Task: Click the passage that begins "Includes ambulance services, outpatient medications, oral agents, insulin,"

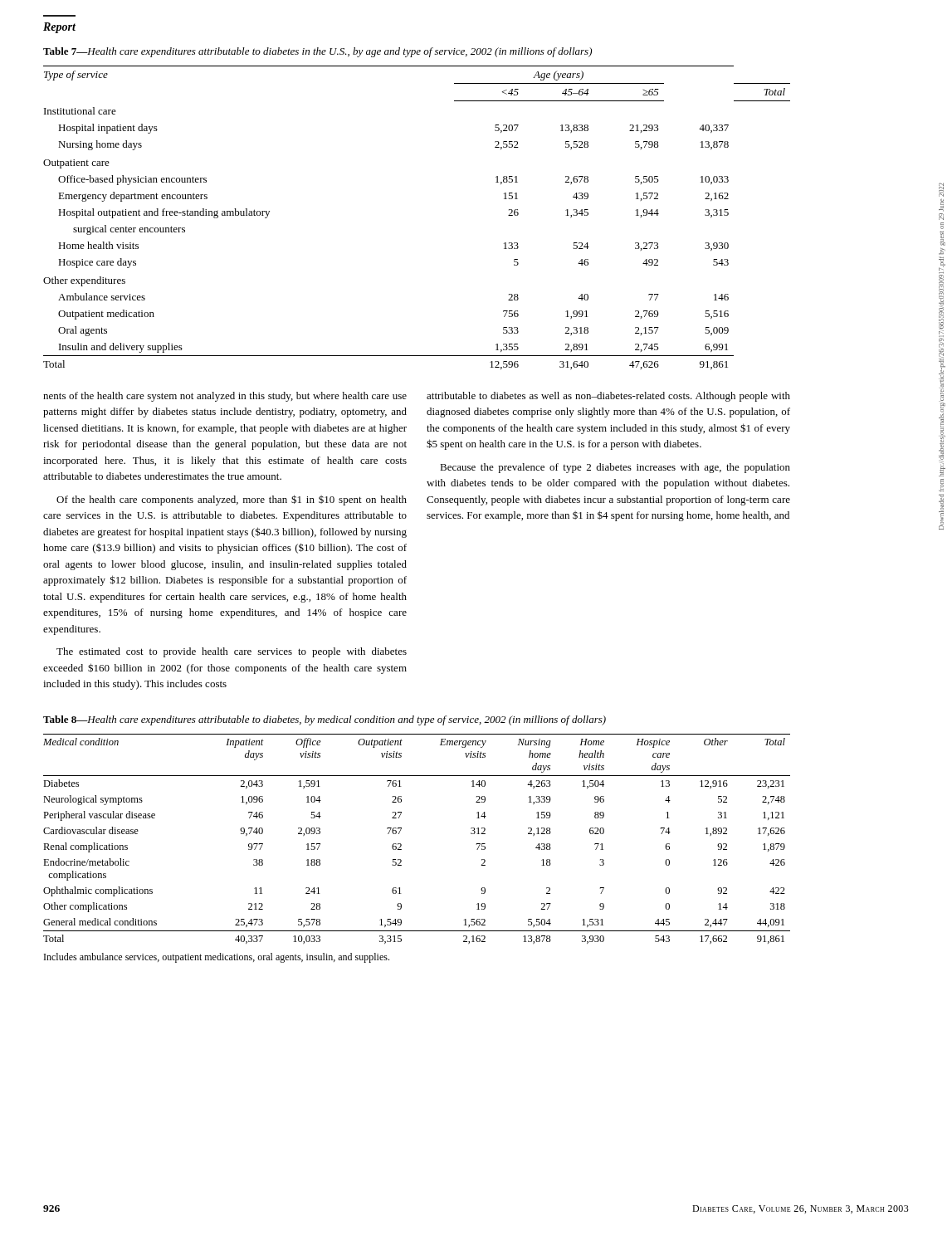Action: click(x=217, y=957)
